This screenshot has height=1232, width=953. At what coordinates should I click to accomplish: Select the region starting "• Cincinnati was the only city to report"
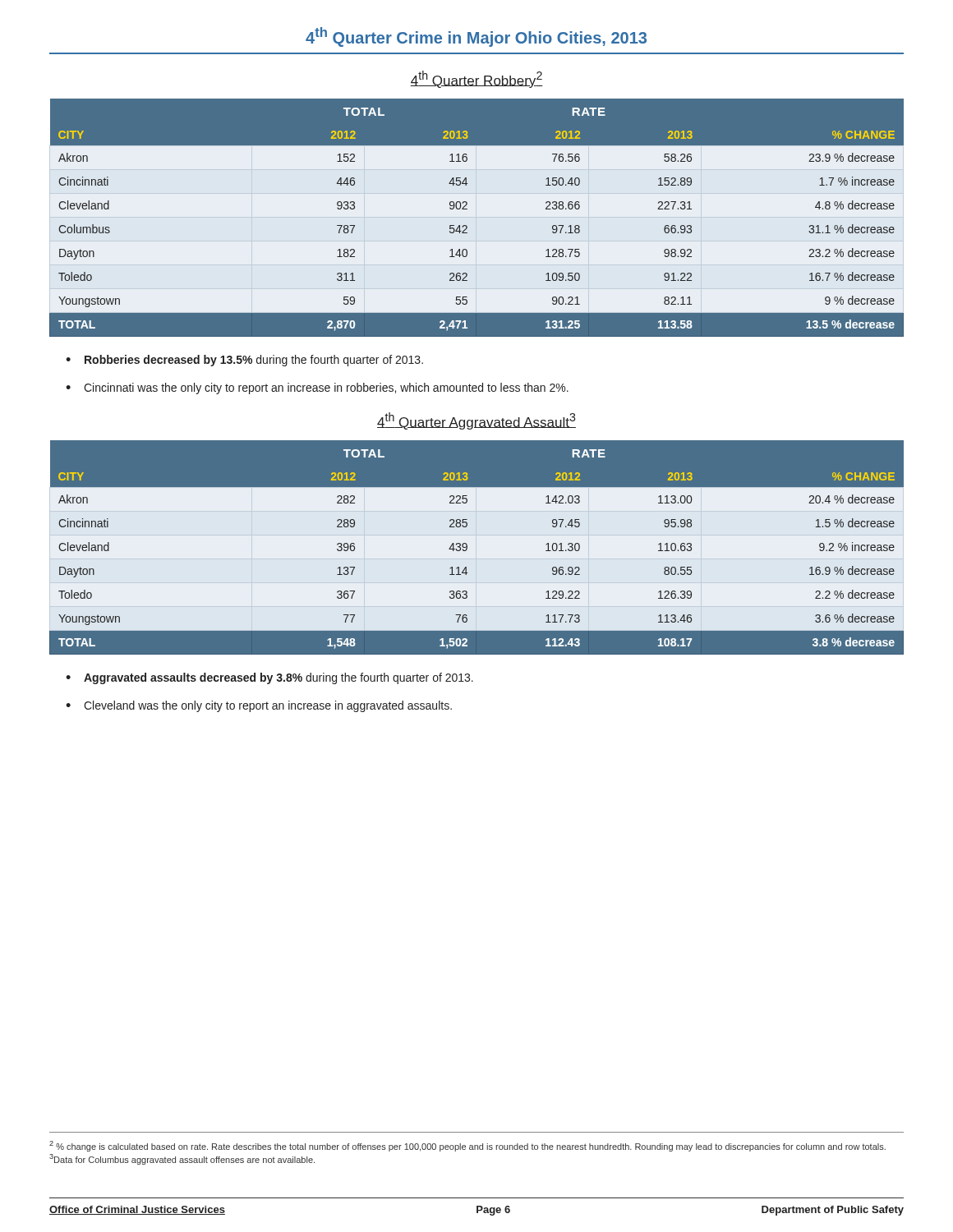(485, 388)
